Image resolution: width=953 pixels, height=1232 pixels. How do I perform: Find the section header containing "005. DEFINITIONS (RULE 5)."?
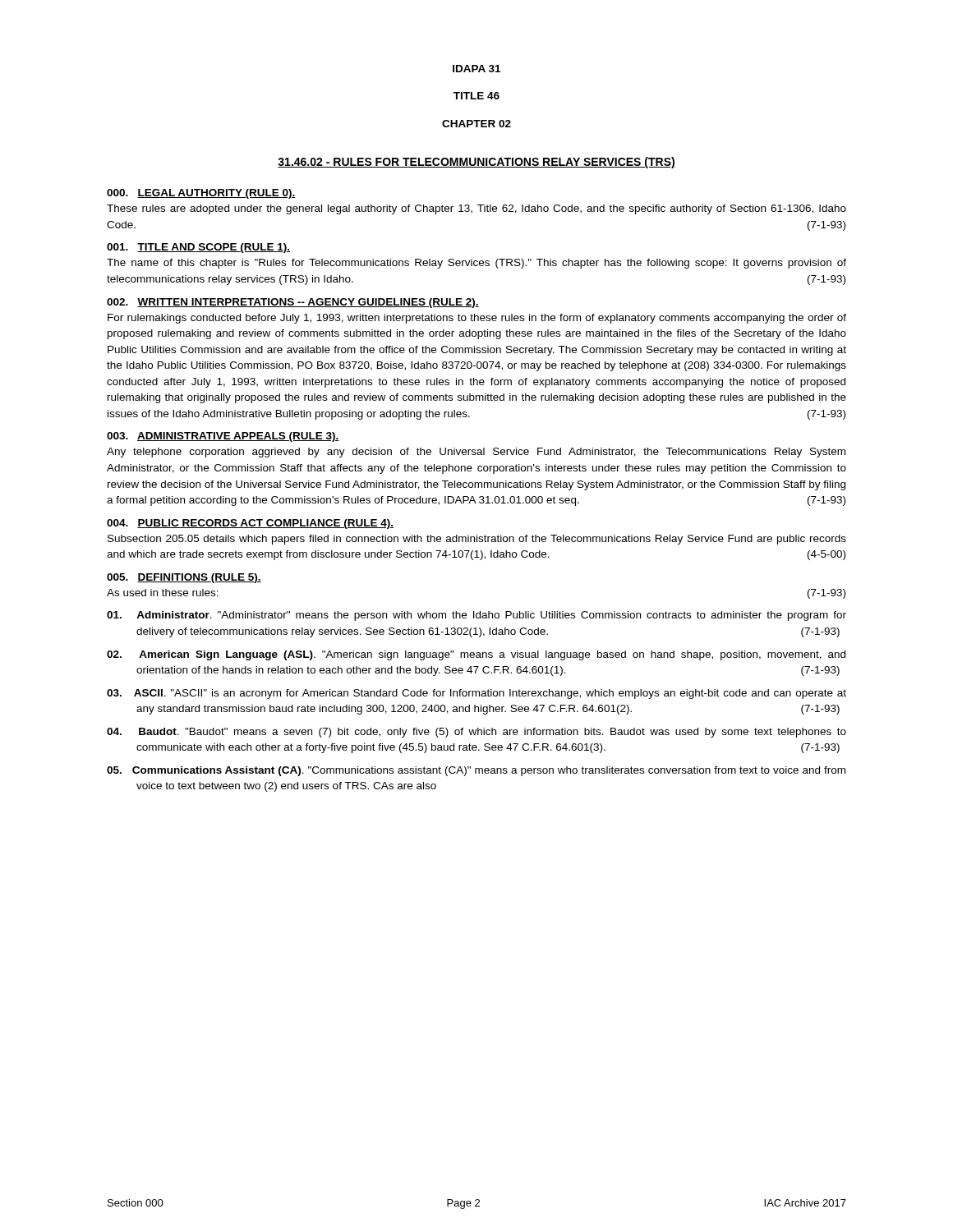pyautogui.click(x=184, y=577)
